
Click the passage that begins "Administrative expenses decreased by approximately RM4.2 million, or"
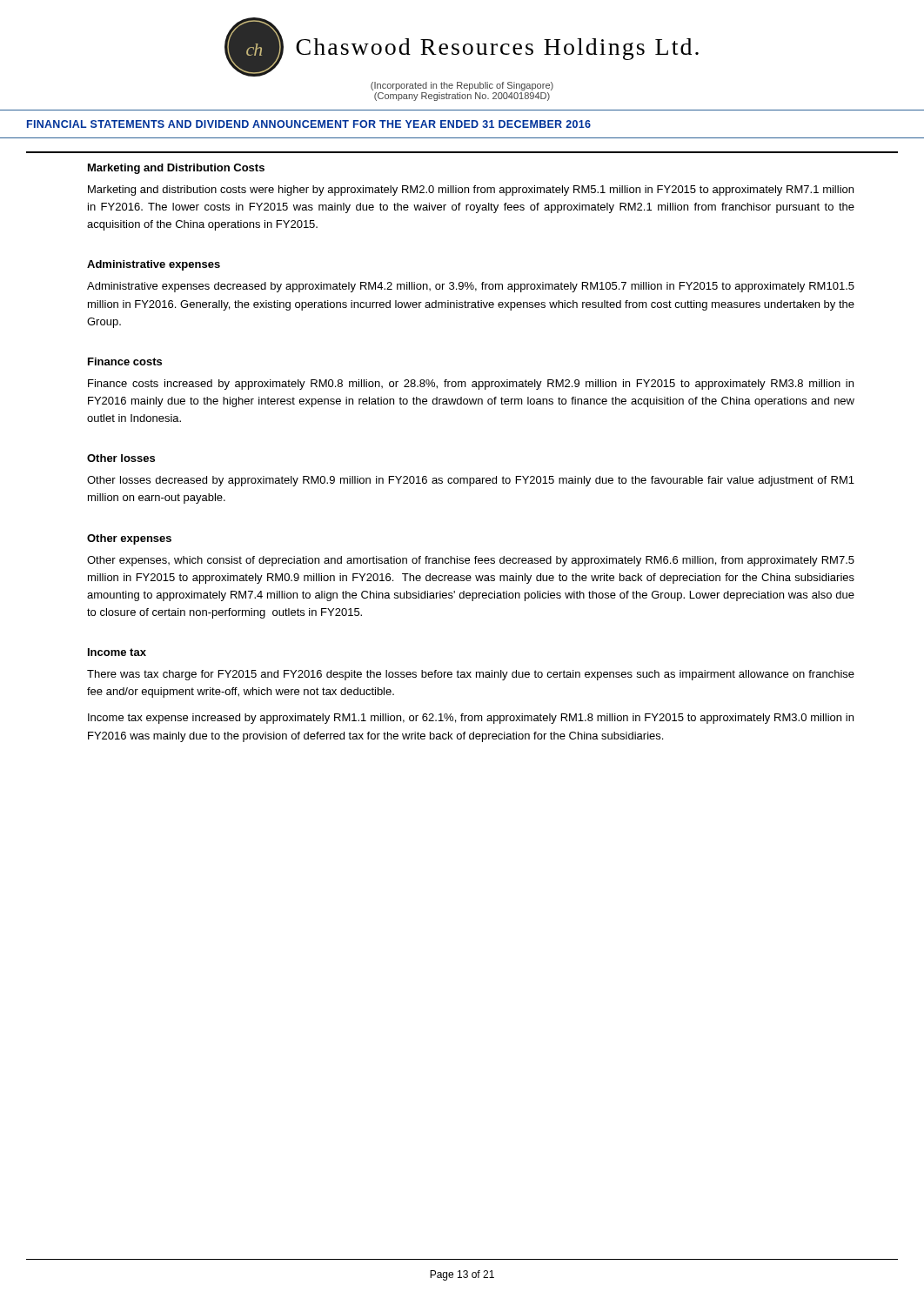coord(471,304)
